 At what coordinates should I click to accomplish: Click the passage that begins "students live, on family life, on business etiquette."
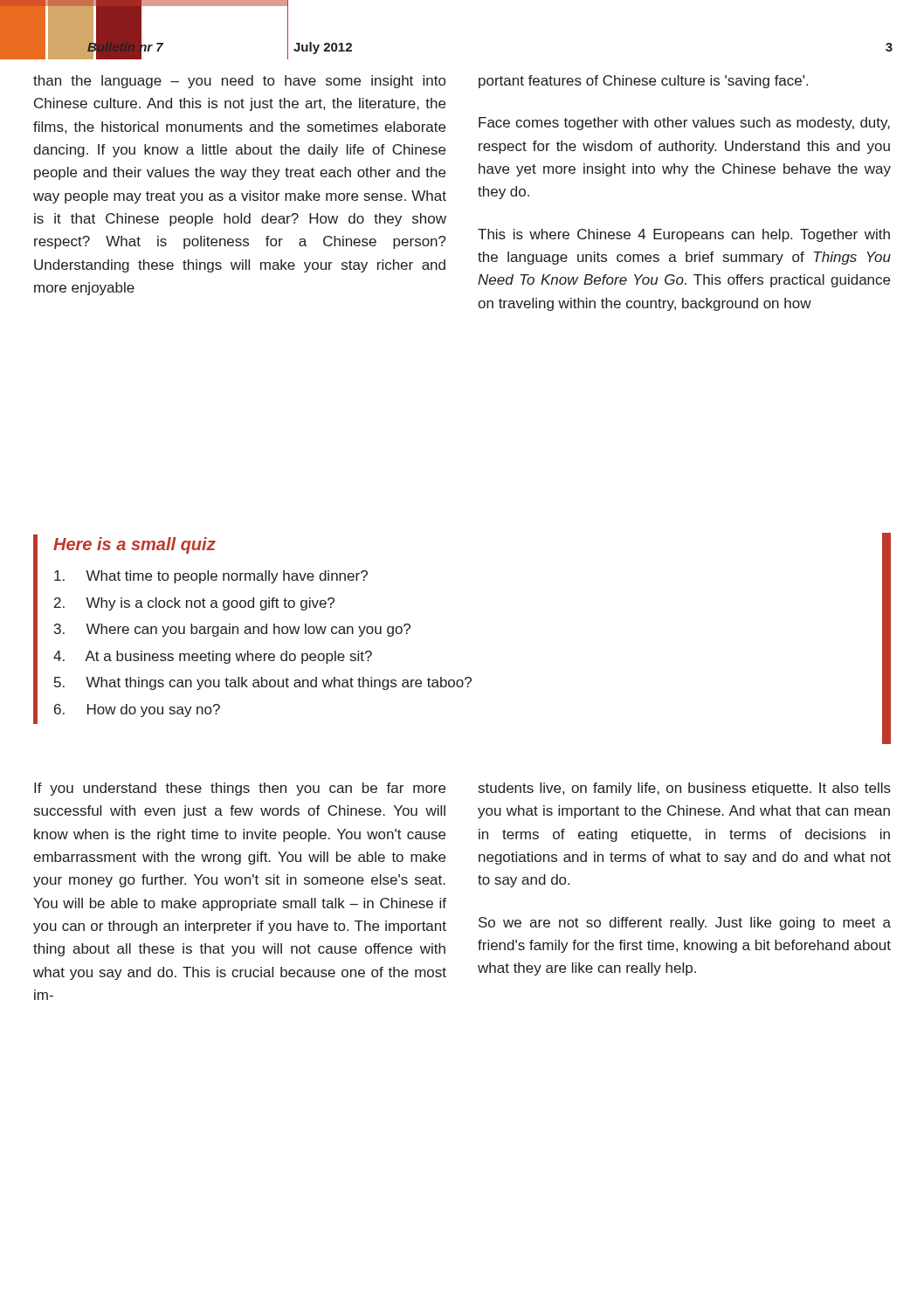tap(684, 834)
